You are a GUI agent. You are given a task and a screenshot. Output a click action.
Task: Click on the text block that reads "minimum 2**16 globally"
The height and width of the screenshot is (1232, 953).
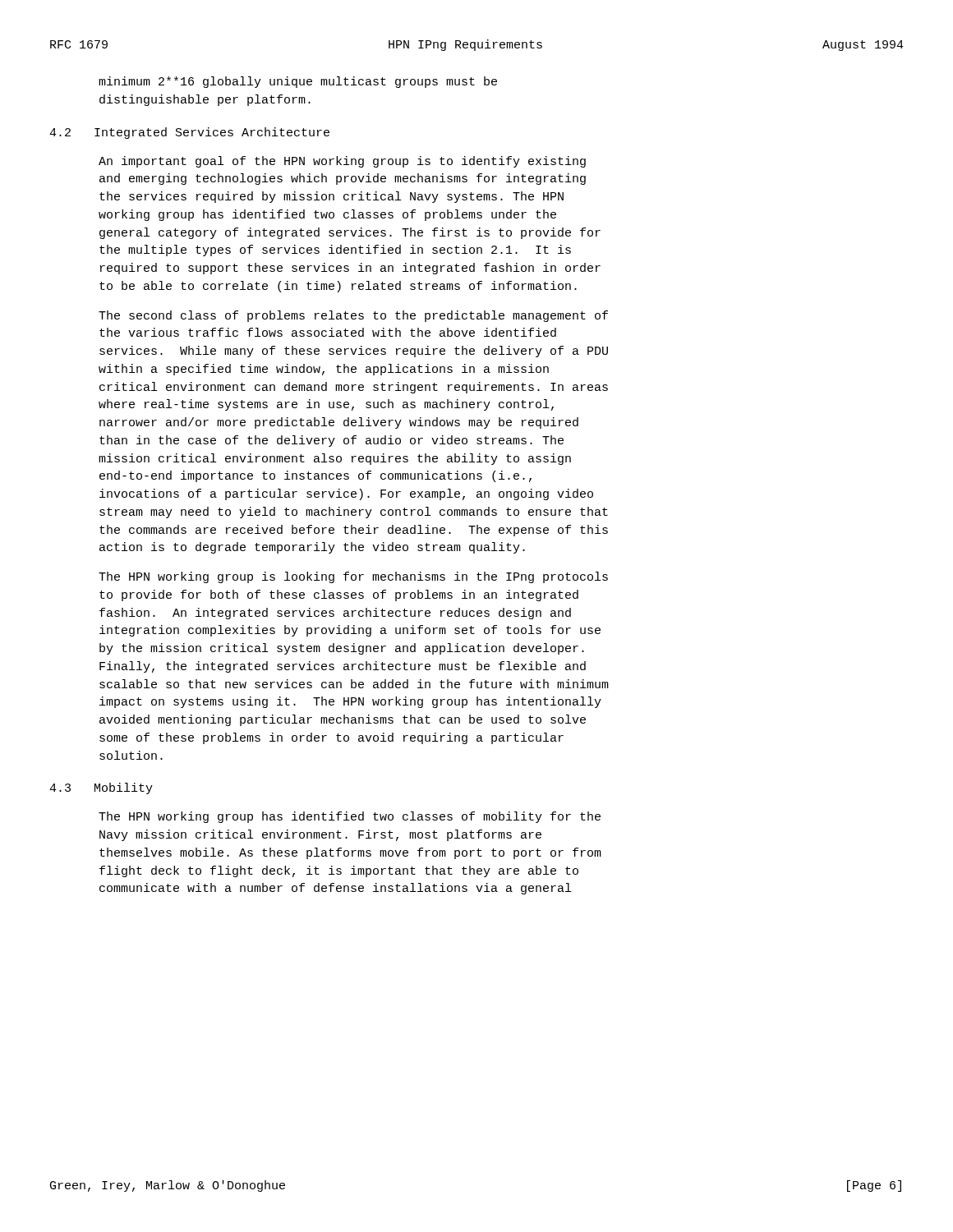click(x=298, y=91)
